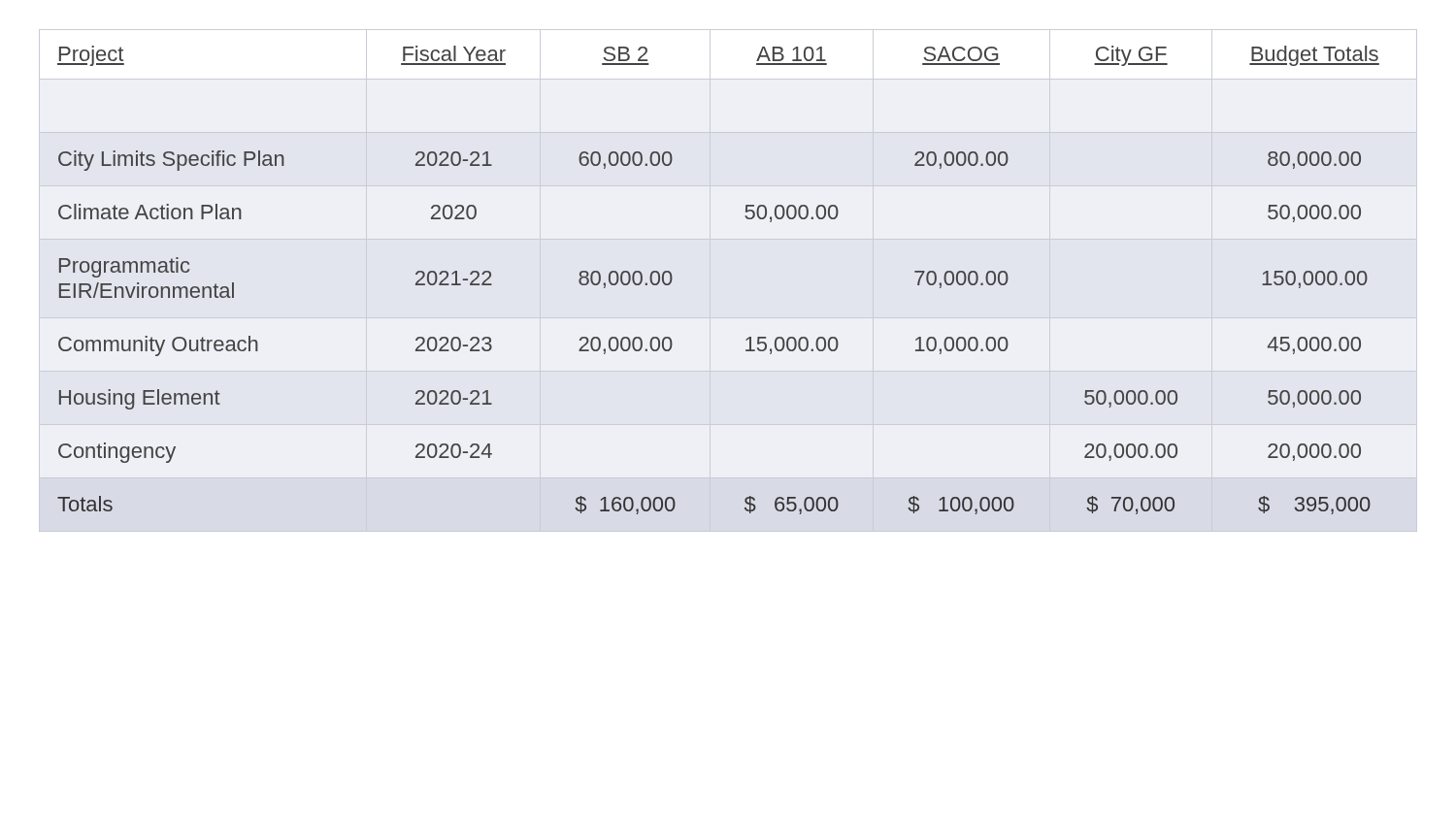Select the table that reads "AB 101"
This screenshot has height=819, width=1456.
coord(728,280)
